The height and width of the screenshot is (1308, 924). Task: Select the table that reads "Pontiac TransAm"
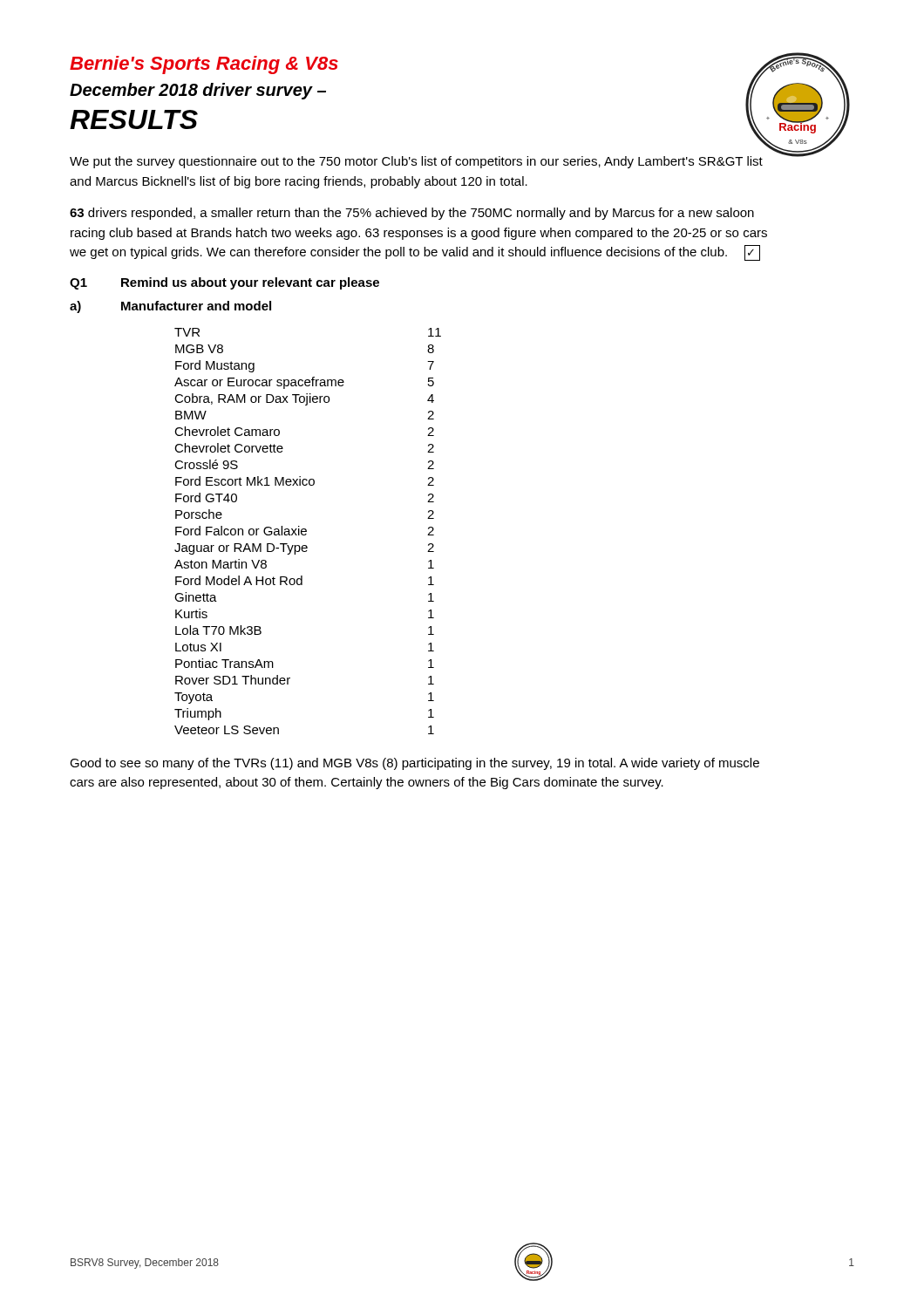point(514,530)
